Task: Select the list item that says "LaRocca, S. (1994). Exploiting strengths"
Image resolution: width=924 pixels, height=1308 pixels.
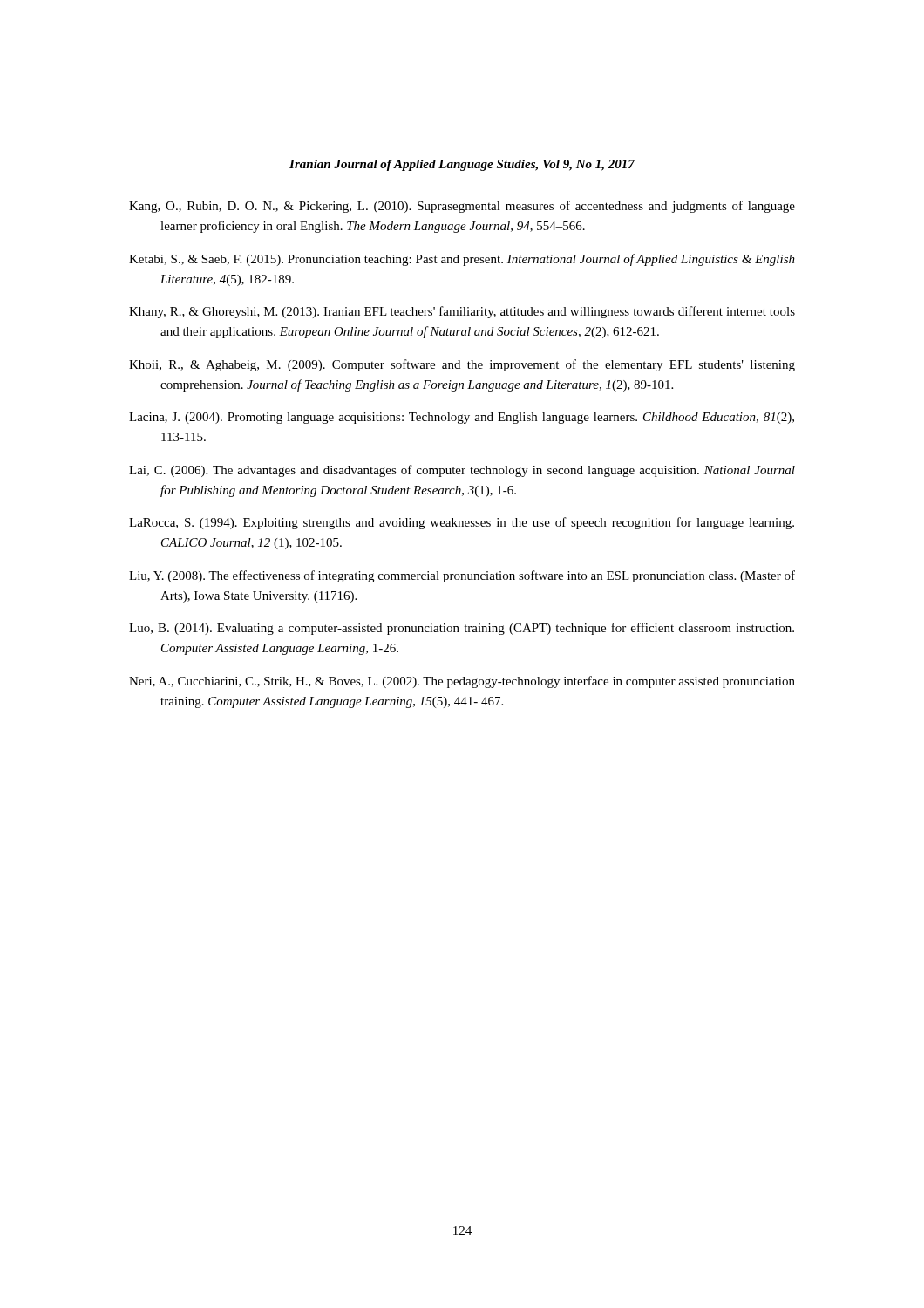Action: pyautogui.click(x=462, y=532)
